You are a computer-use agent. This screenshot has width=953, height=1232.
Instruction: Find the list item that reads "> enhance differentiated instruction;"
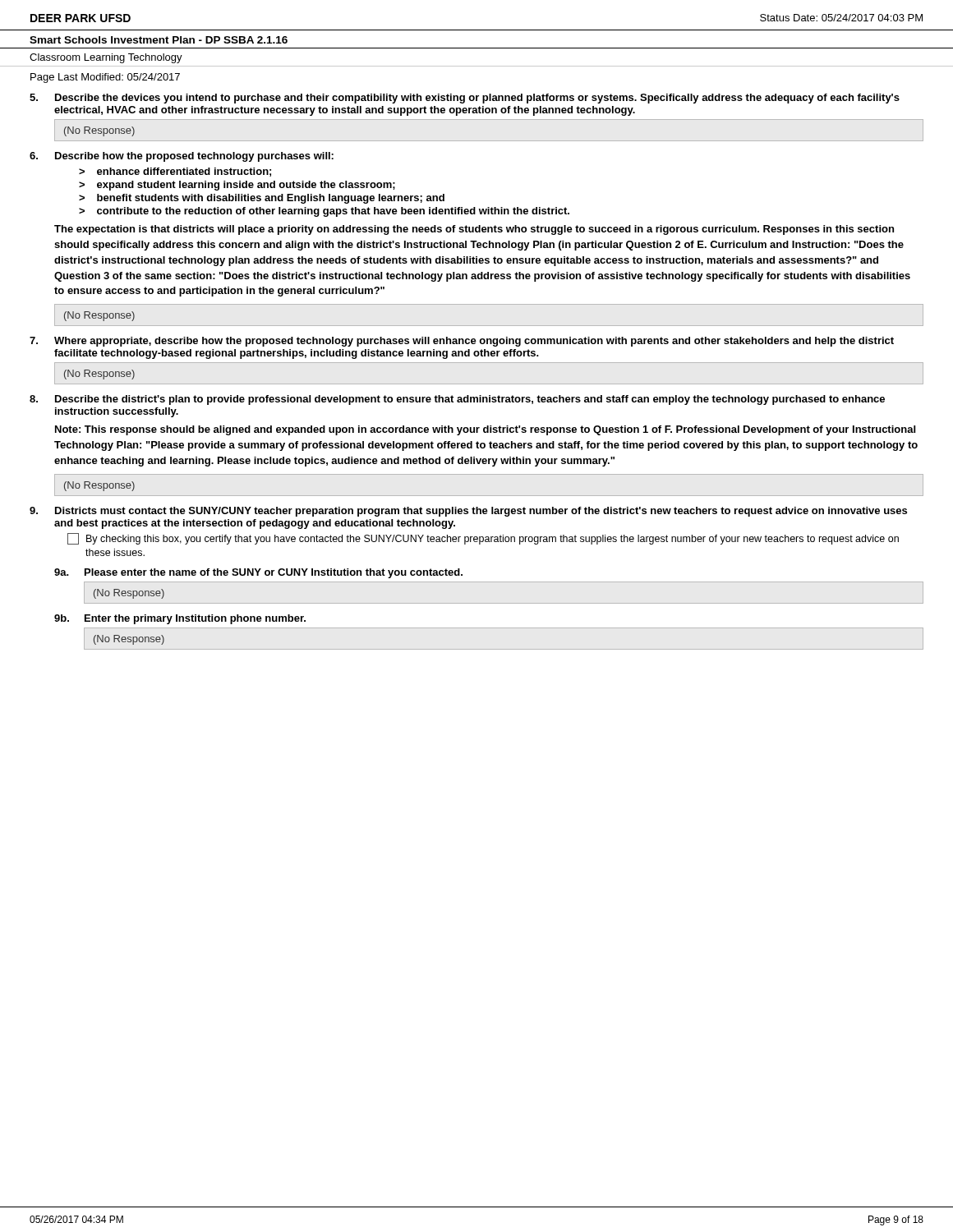[176, 171]
